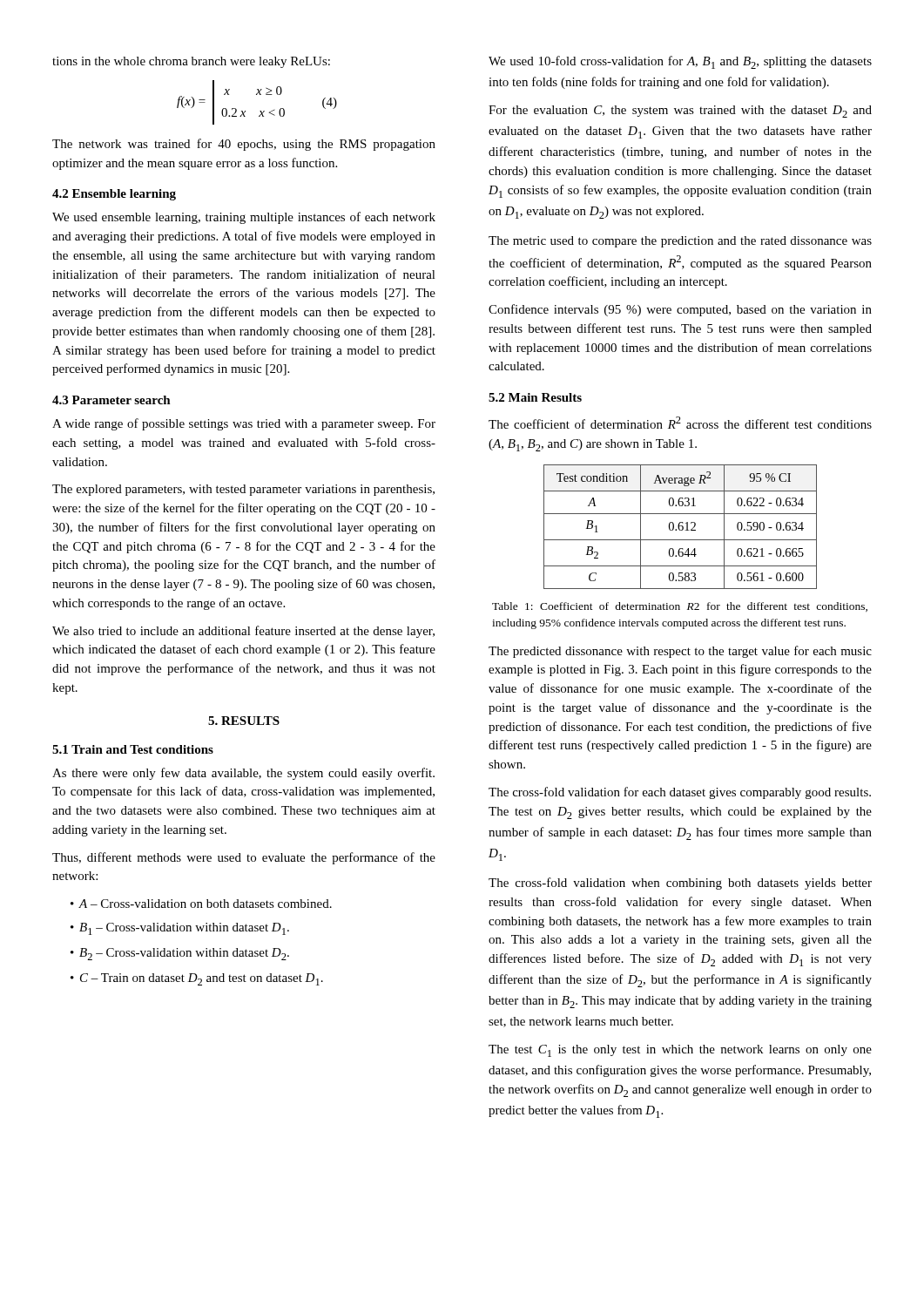Locate the formula that opens with "f(x) = x x ≥ 0 0.2"
Screen dimensions: 1307x924
(257, 102)
